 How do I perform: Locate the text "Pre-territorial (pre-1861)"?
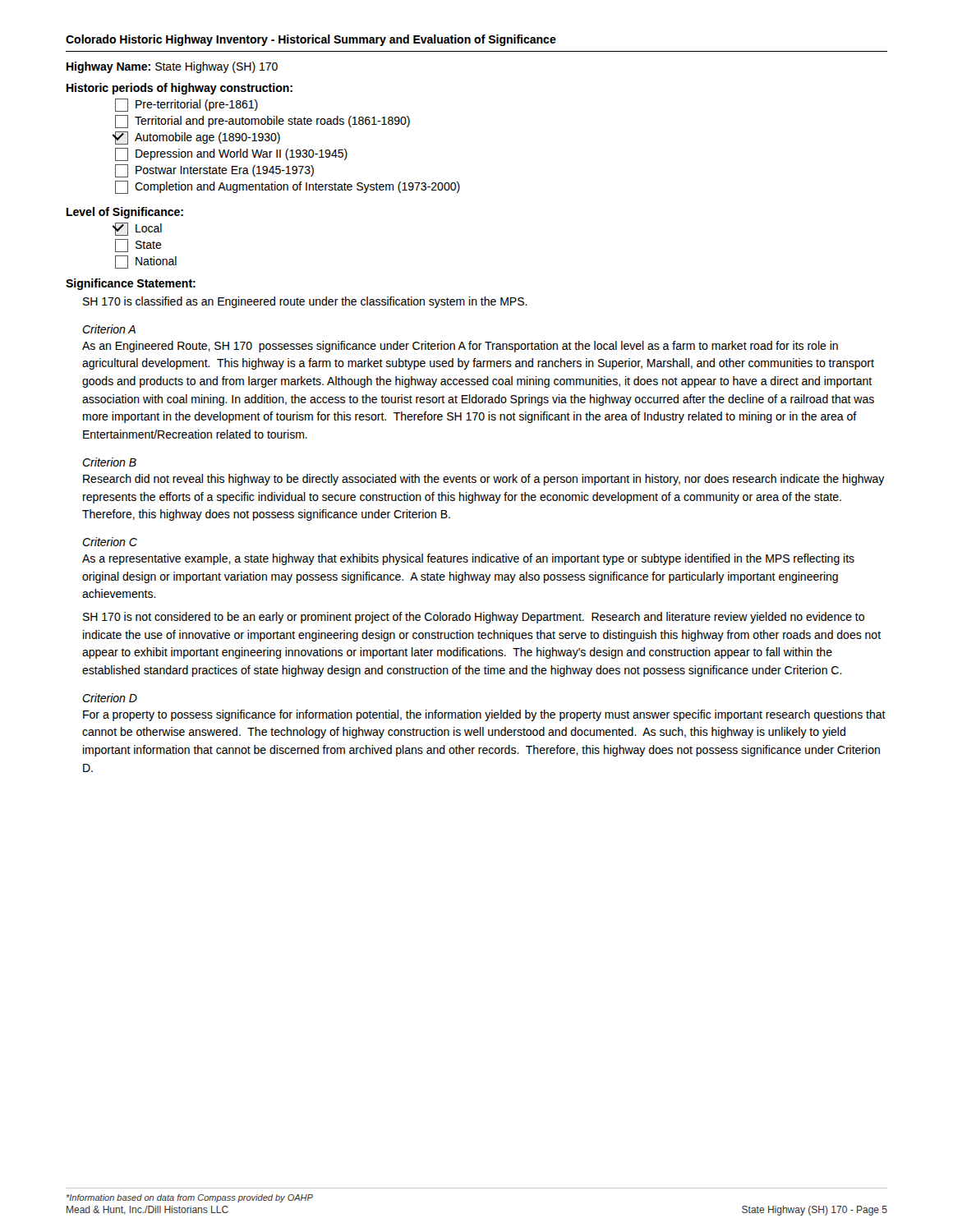tap(187, 105)
